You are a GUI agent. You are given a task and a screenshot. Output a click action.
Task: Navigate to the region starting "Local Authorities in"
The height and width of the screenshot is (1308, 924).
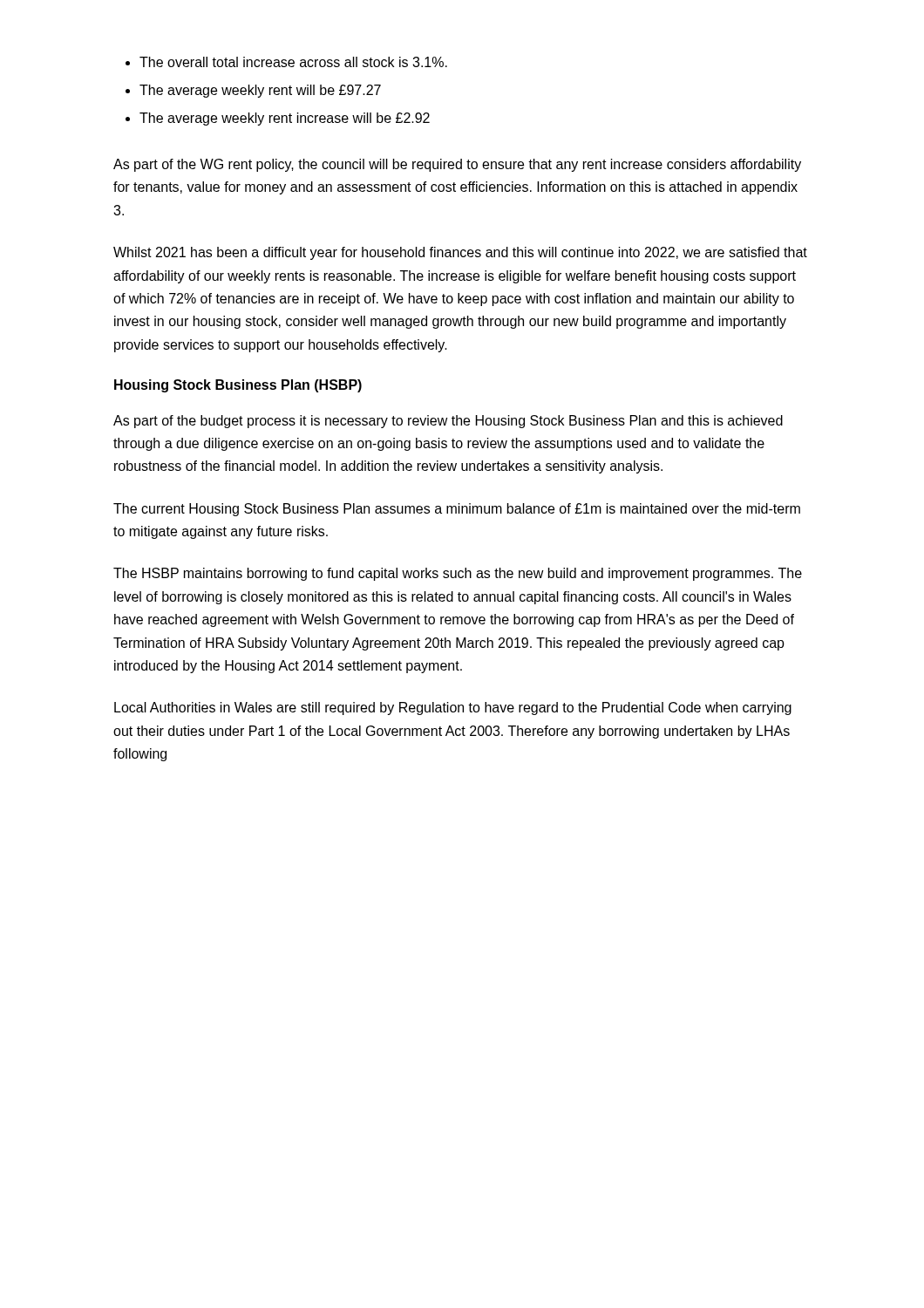(x=453, y=731)
